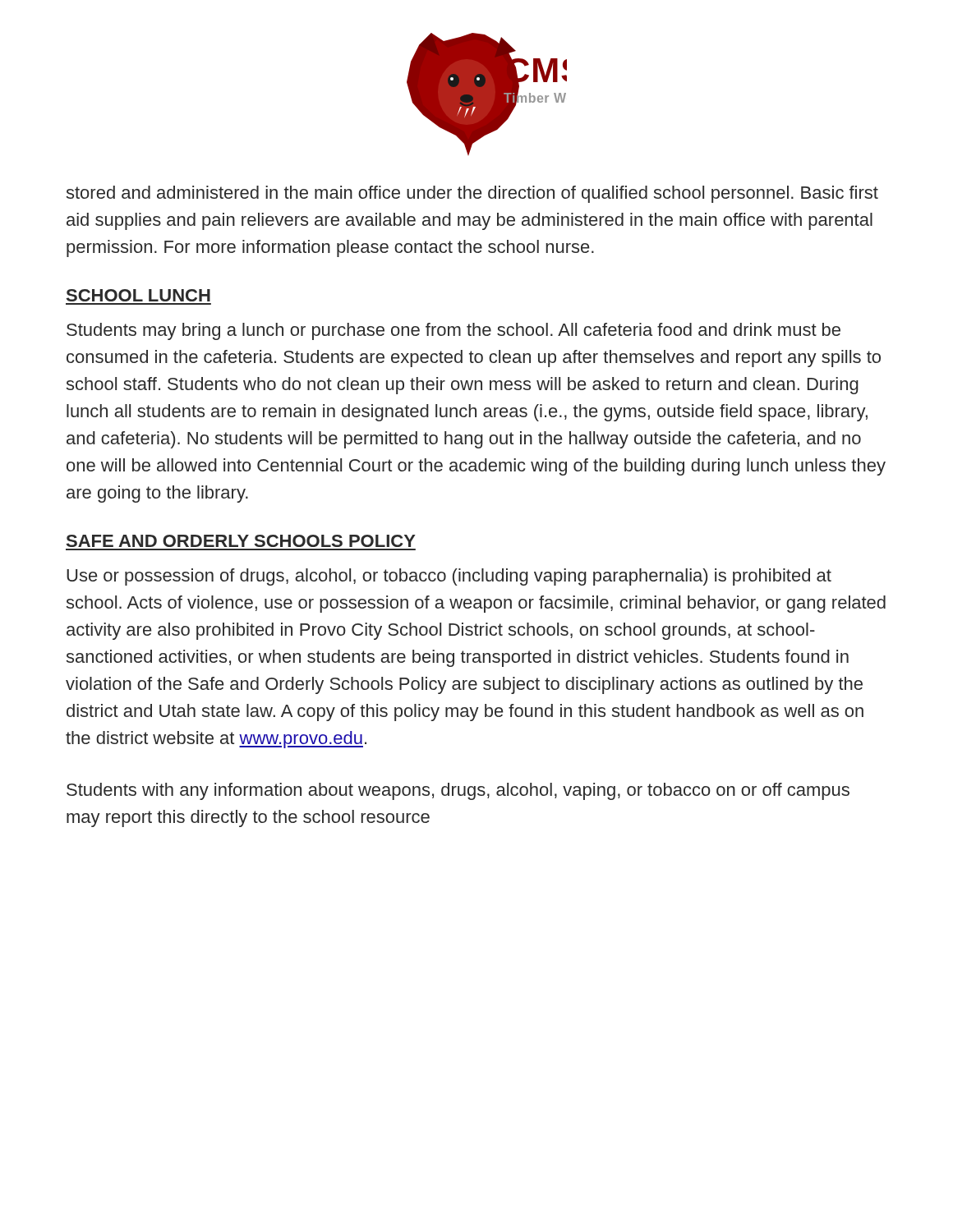Screen dimensions: 1232x953
Task: Find the text block containing "stored and administered in the main office"
Action: point(472,220)
